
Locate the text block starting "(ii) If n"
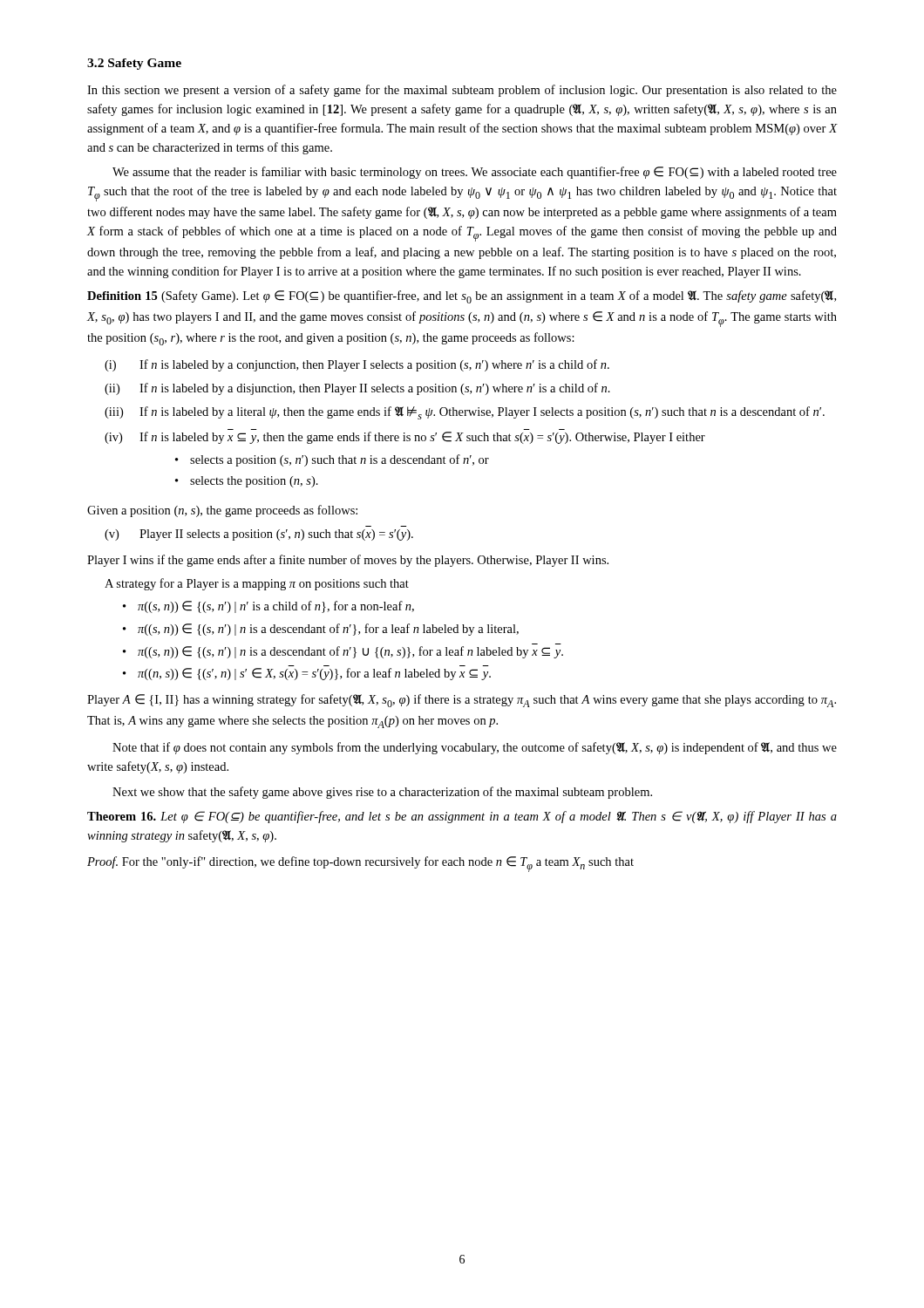pyautogui.click(x=471, y=389)
